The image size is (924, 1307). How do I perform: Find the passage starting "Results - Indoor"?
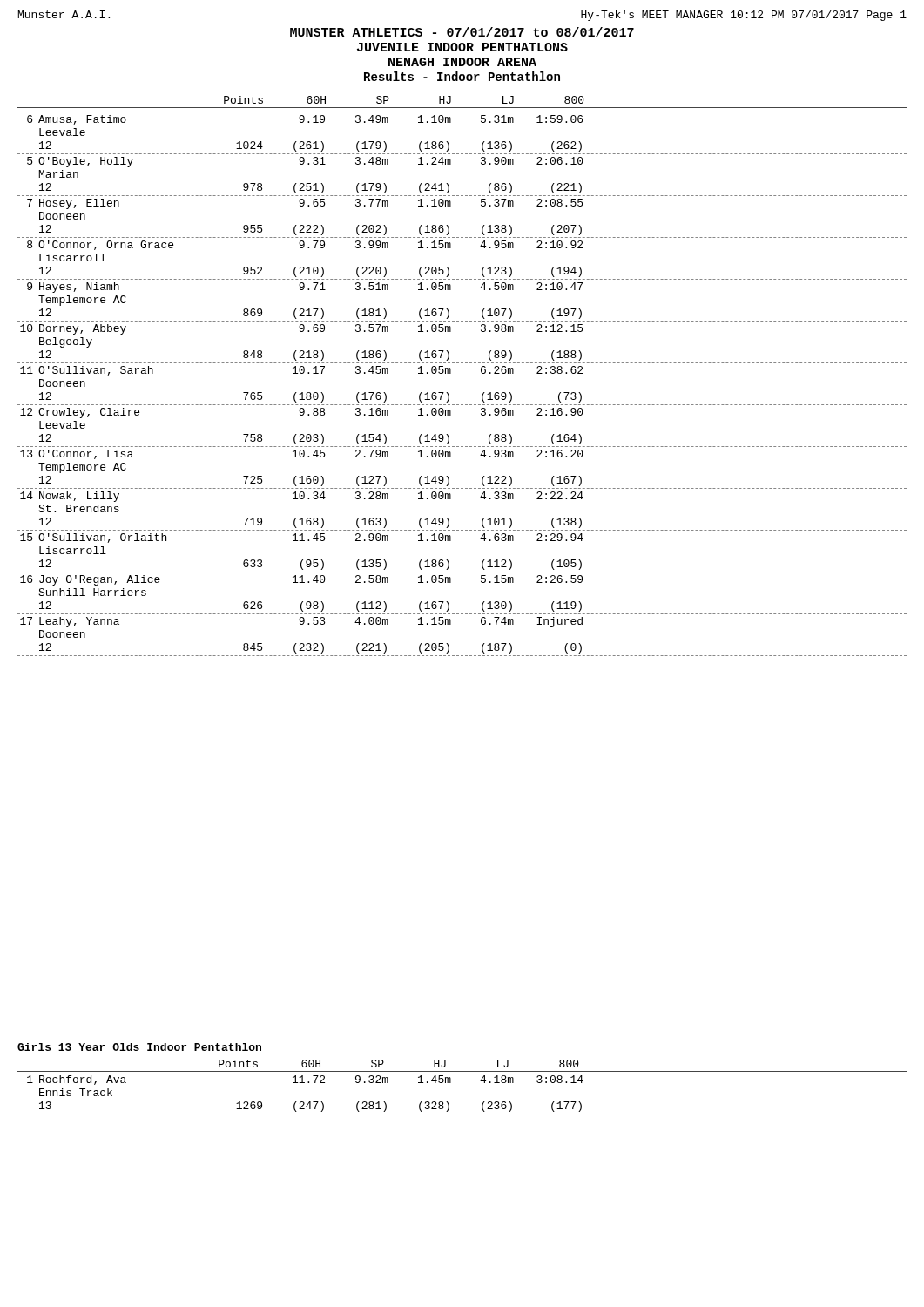[x=462, y=78]
